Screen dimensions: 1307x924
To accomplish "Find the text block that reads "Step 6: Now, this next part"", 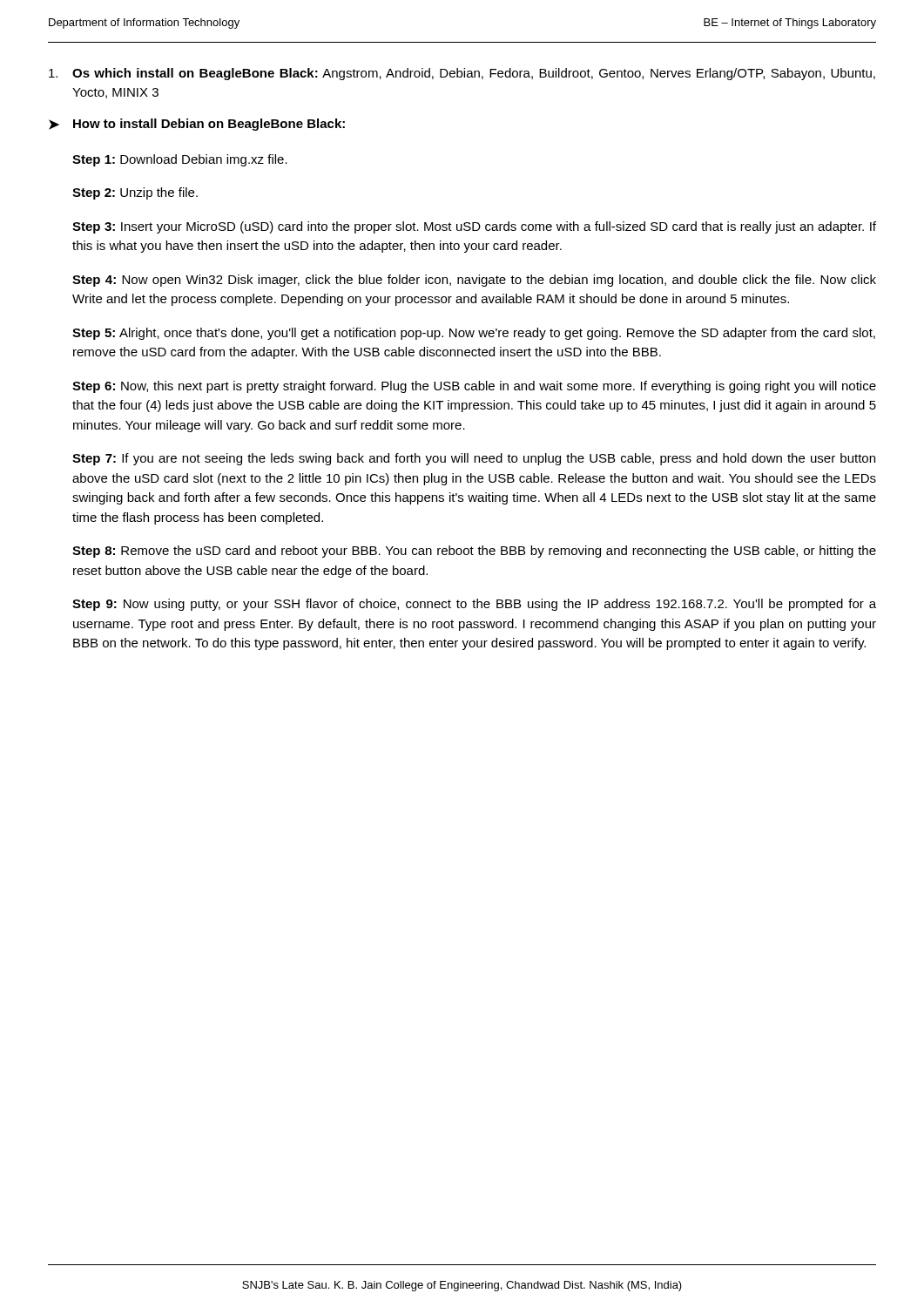I will click(x=474, y=406).
